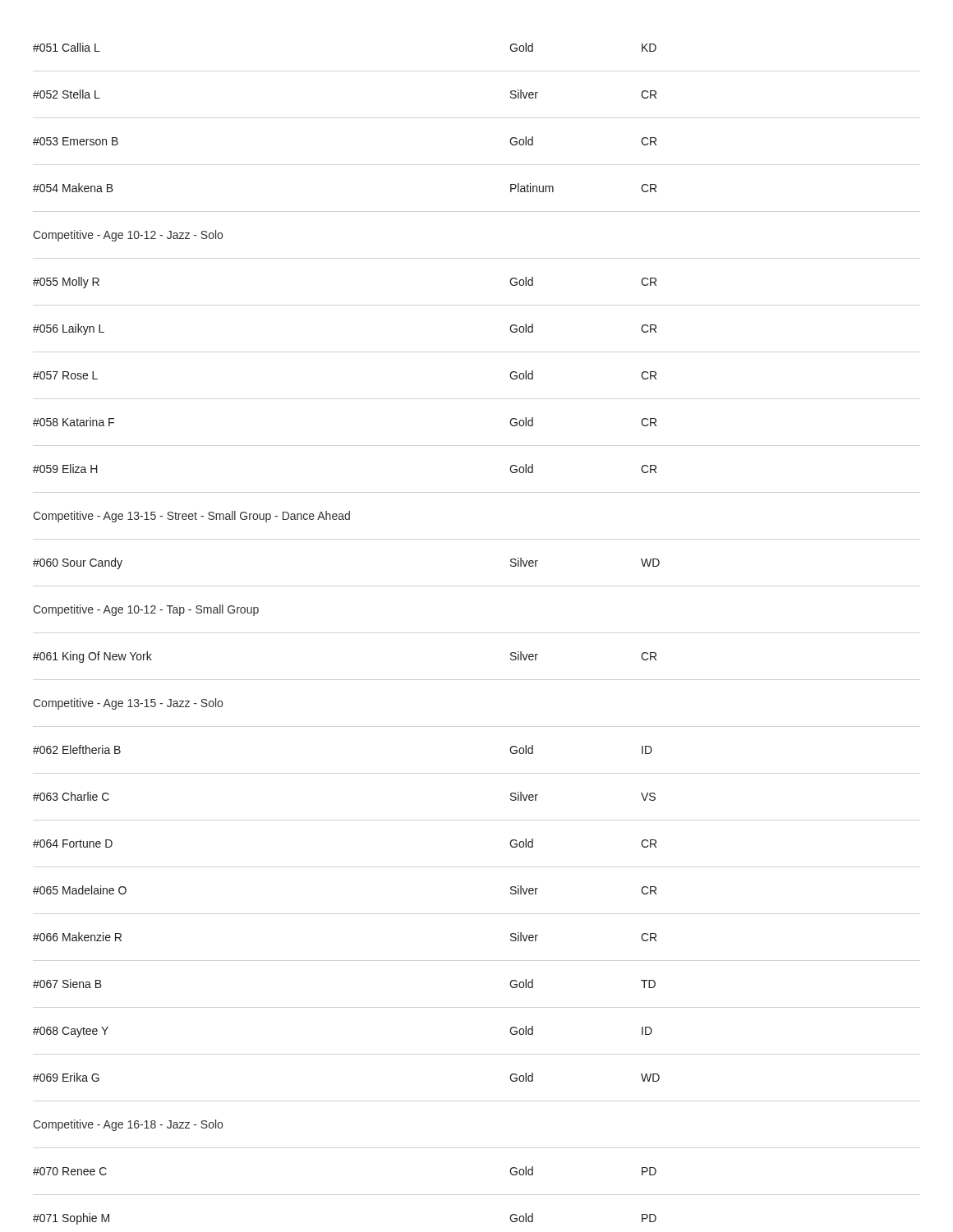This screenshot has width=953, height=1232.
Task: Find the block on this page that starts "#052 Stella L Silver"
Action: click(67, 94)
